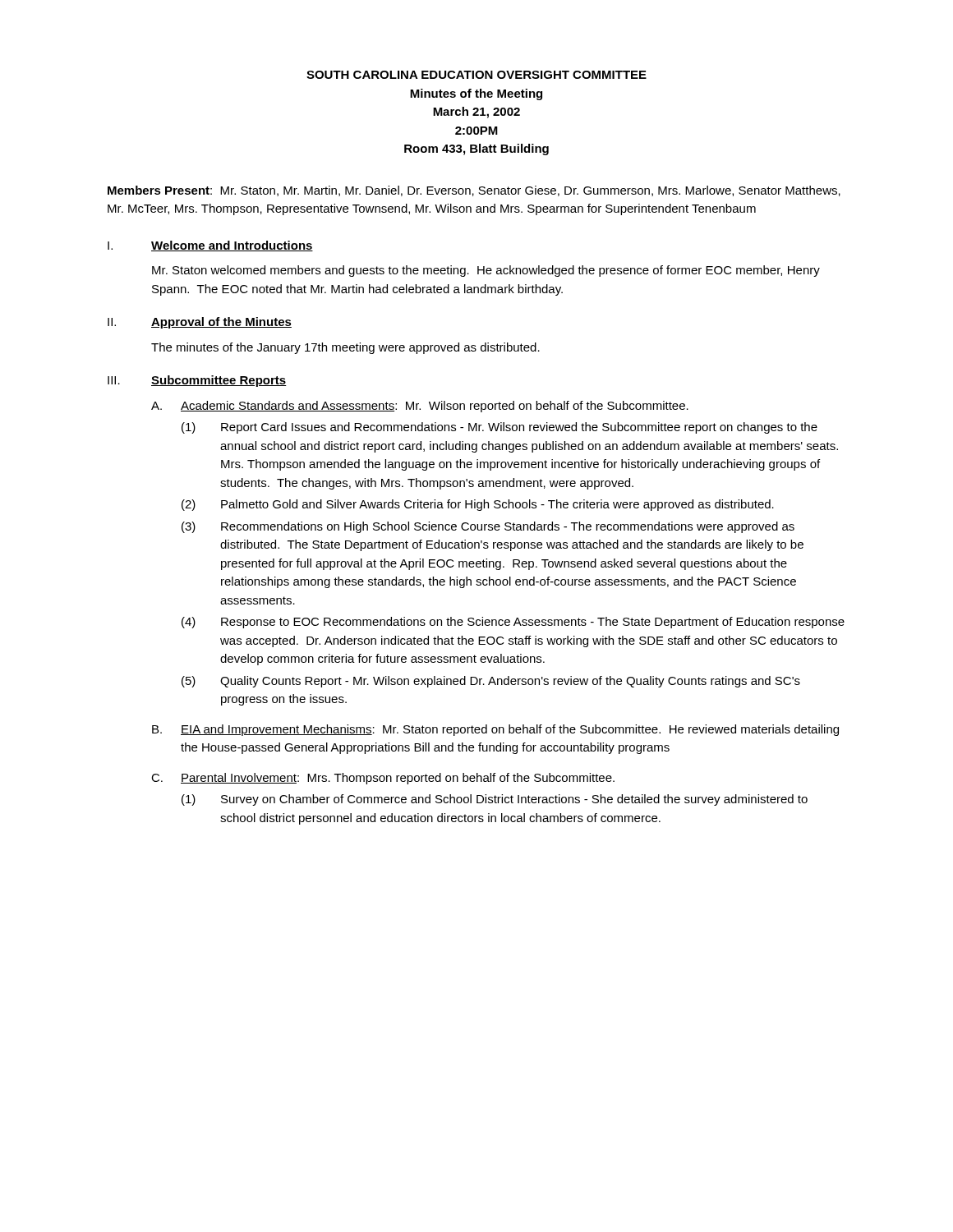Locate the text starting "The minutes of the"
Viewport: 953px width, 1232px height.
pos(476,347)
